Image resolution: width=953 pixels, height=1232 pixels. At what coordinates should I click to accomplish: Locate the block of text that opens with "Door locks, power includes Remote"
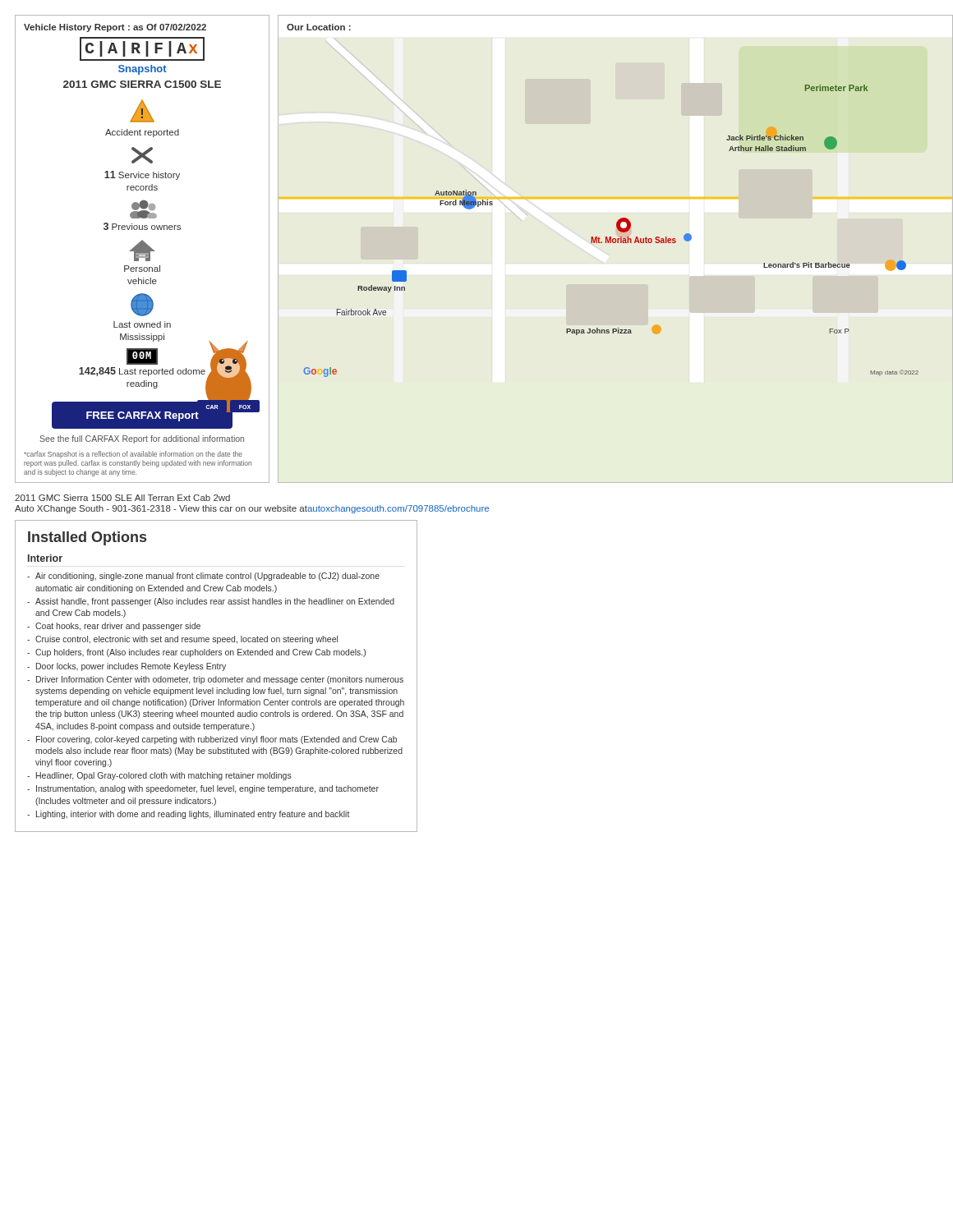coord(131,666)
